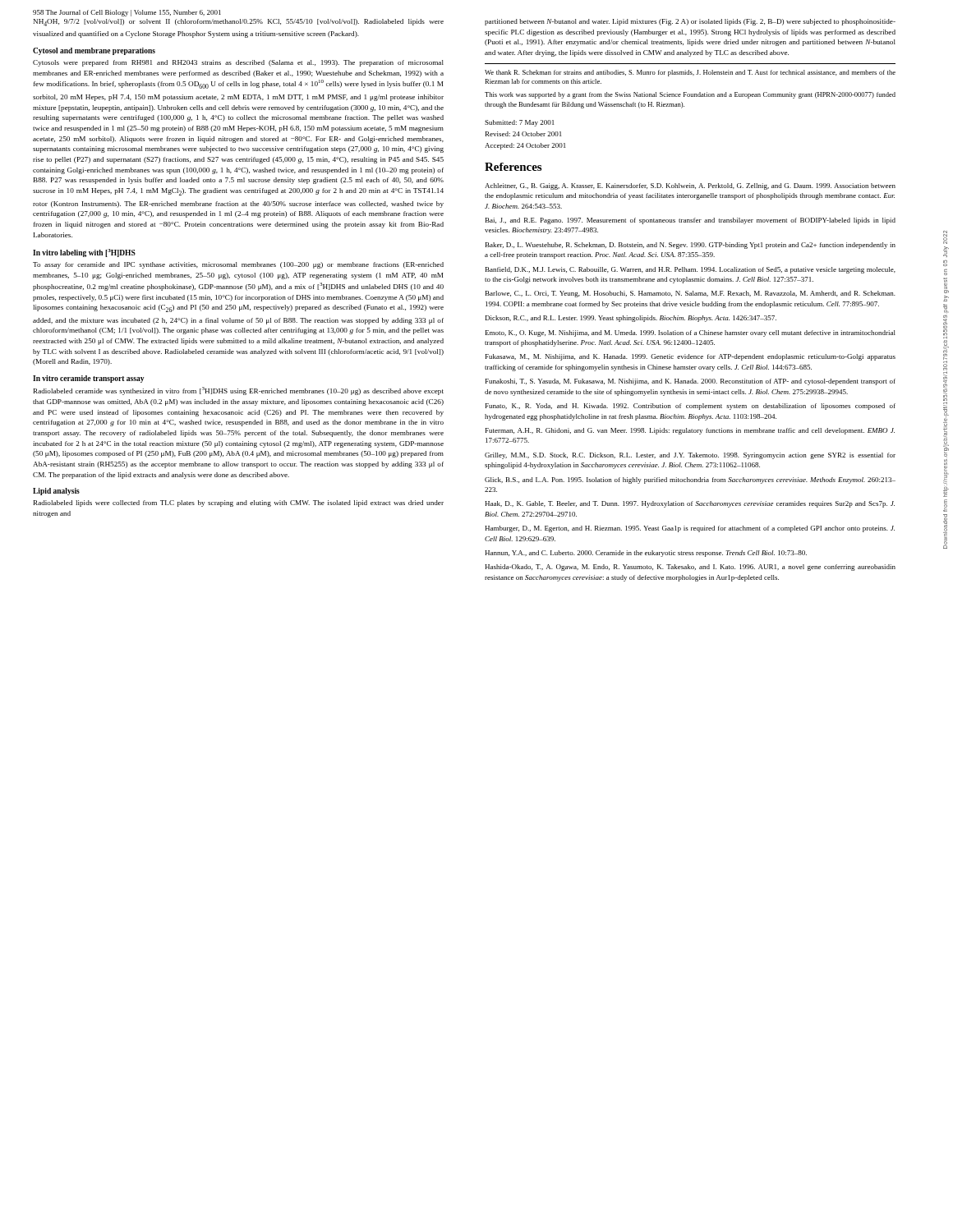953x1232 pixels.
Task: Find the text block that reads "Haak, D., K. Gable, T."
Action: pos(690,509)
